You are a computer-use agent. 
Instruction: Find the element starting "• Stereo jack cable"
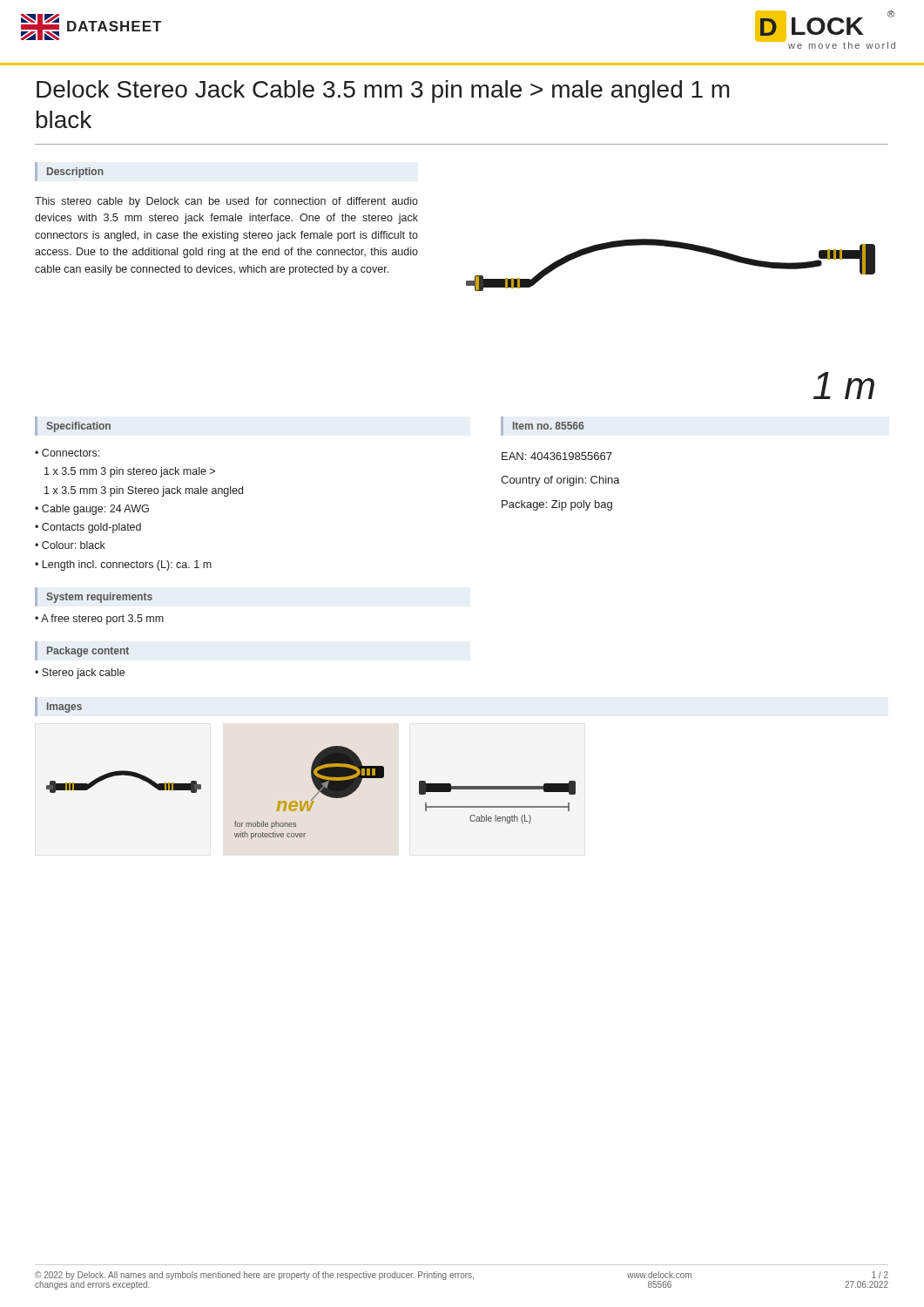click(80, 673)
